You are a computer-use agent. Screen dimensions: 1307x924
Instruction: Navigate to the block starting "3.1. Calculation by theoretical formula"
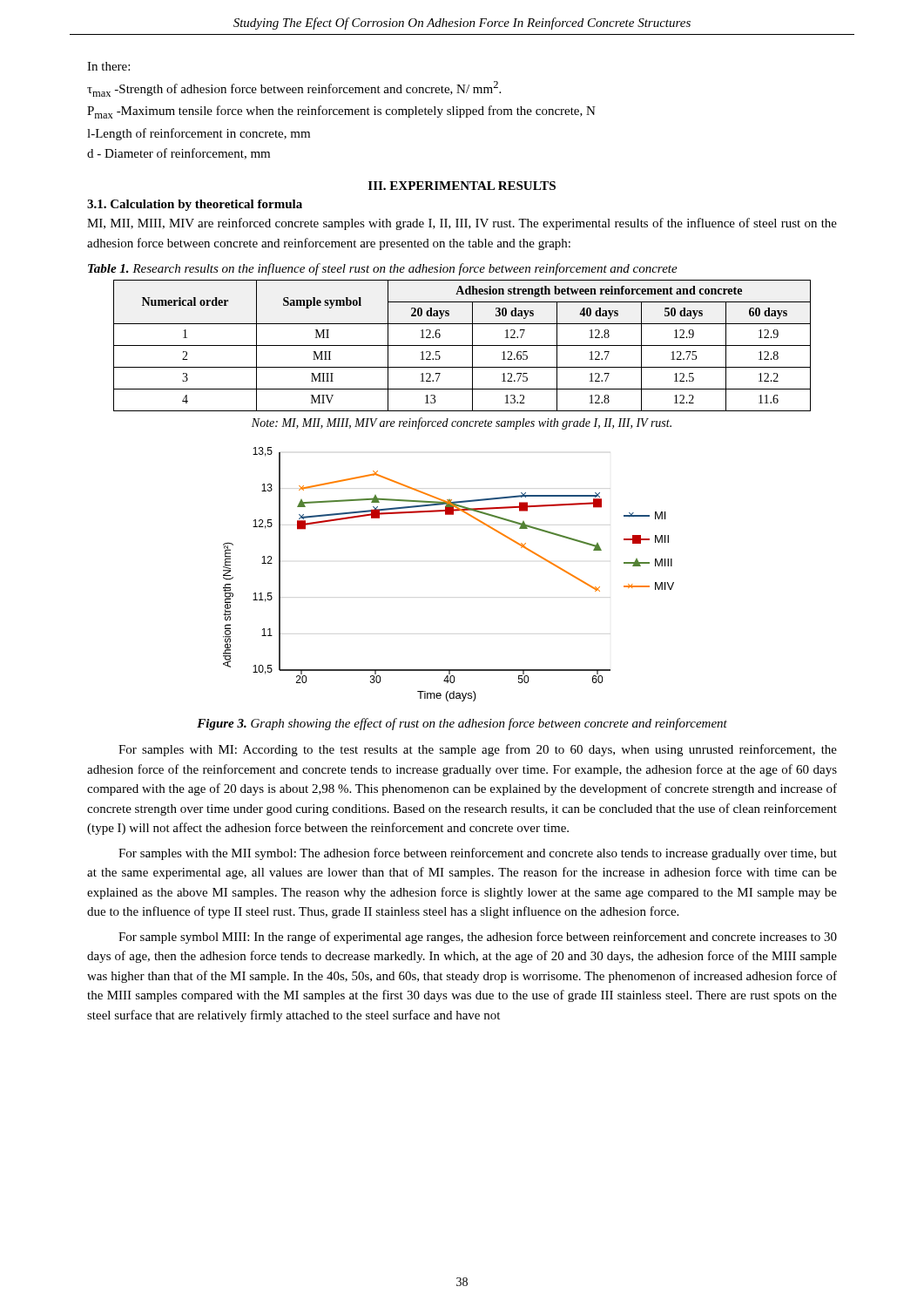coord(195,204)
